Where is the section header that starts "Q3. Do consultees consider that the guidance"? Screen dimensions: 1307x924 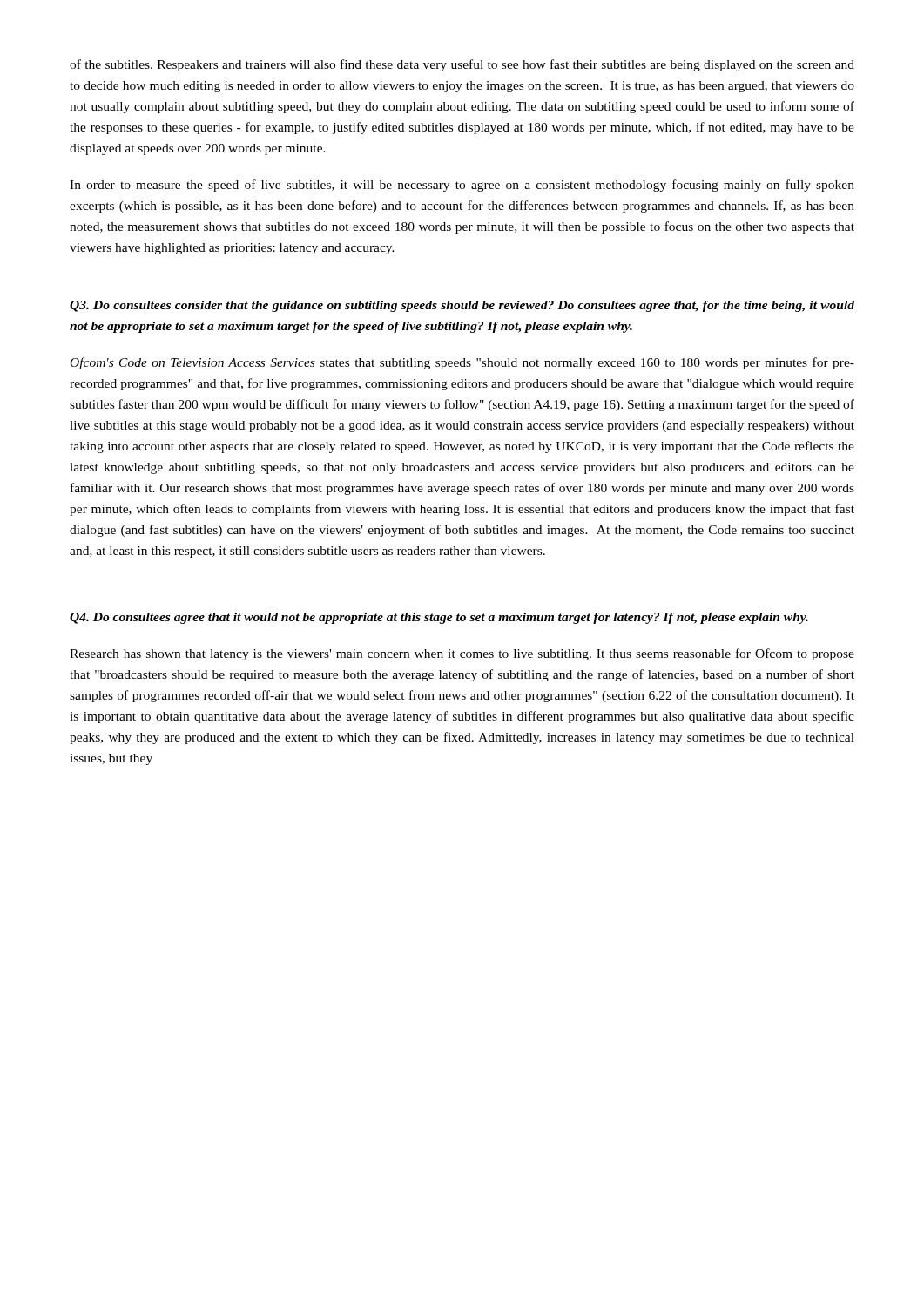462,316
